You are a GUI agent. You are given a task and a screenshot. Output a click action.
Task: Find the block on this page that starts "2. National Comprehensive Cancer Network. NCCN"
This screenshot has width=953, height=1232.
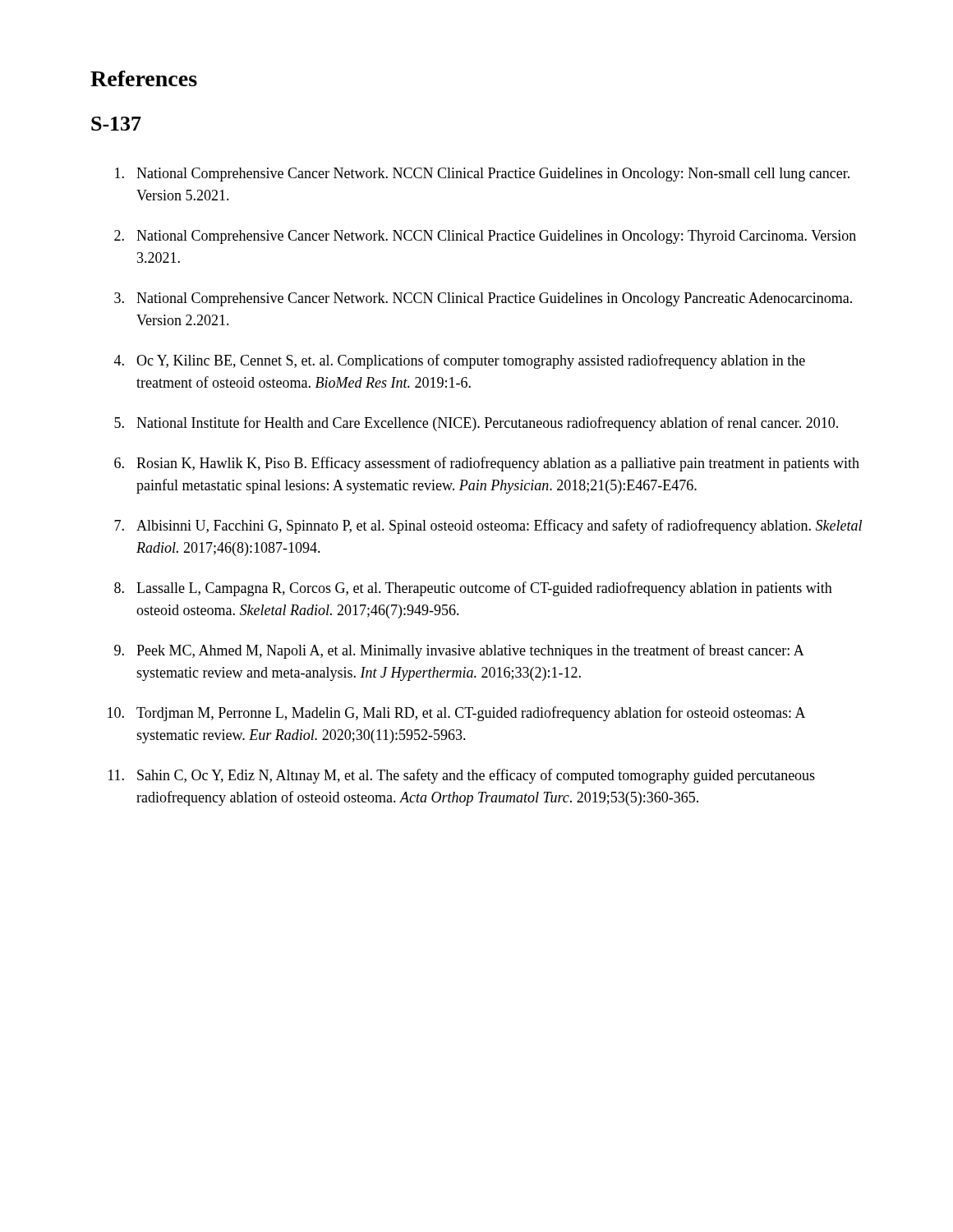476,247
